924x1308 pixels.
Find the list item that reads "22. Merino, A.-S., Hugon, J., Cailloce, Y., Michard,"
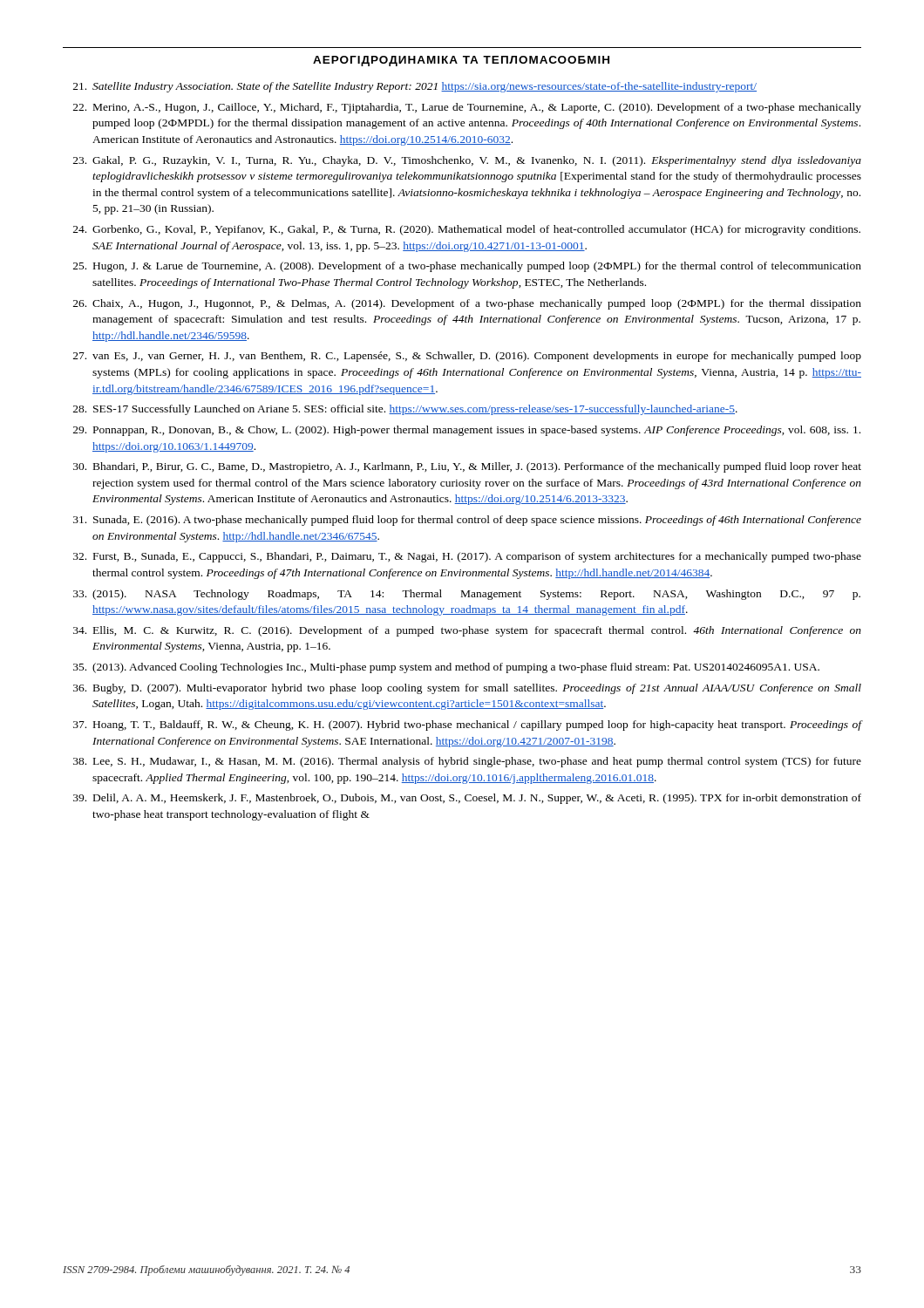click(x=462, y=123)
